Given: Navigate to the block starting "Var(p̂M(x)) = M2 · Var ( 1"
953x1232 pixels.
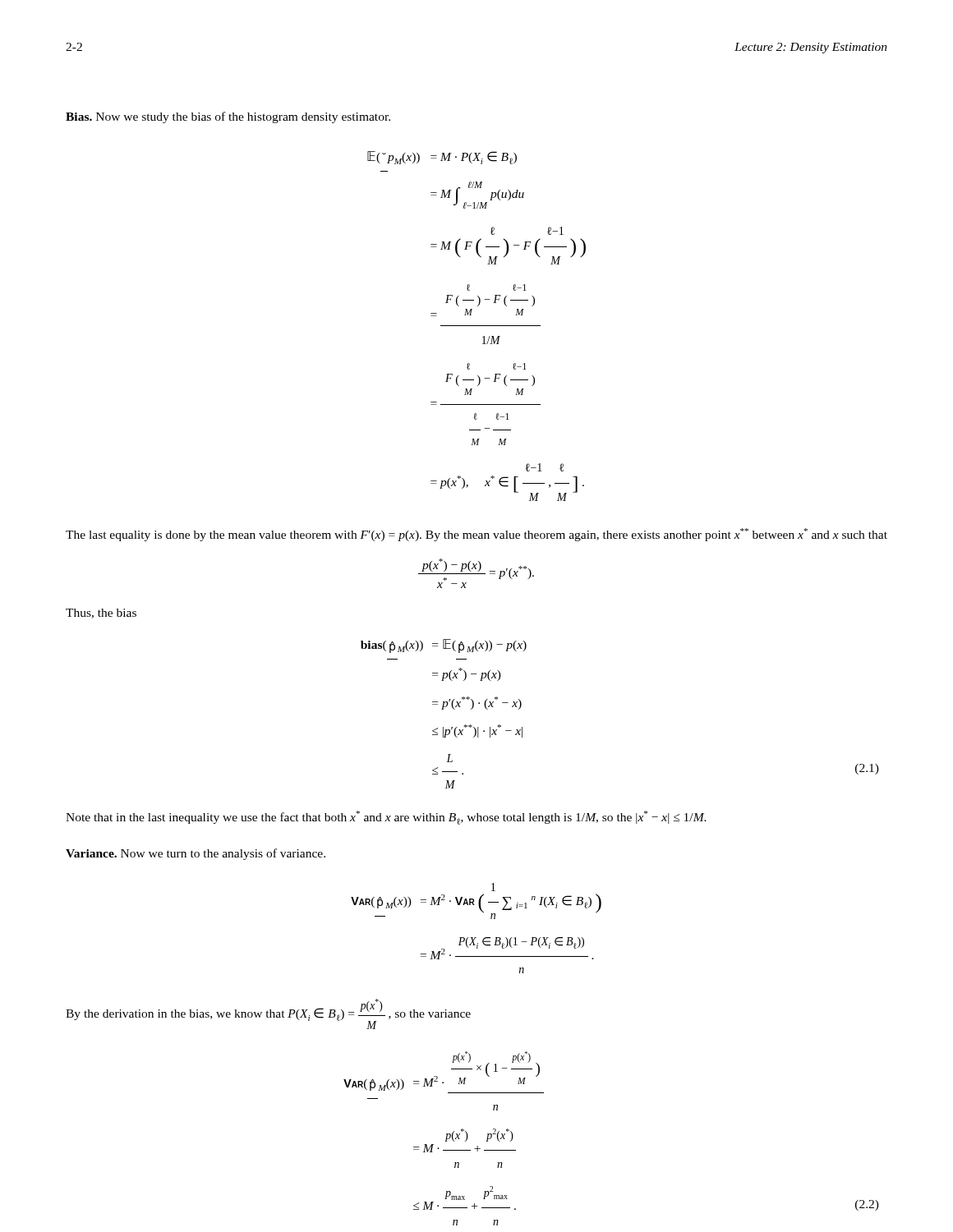Looking at the screenshot, I should click(x=476, y=929).
